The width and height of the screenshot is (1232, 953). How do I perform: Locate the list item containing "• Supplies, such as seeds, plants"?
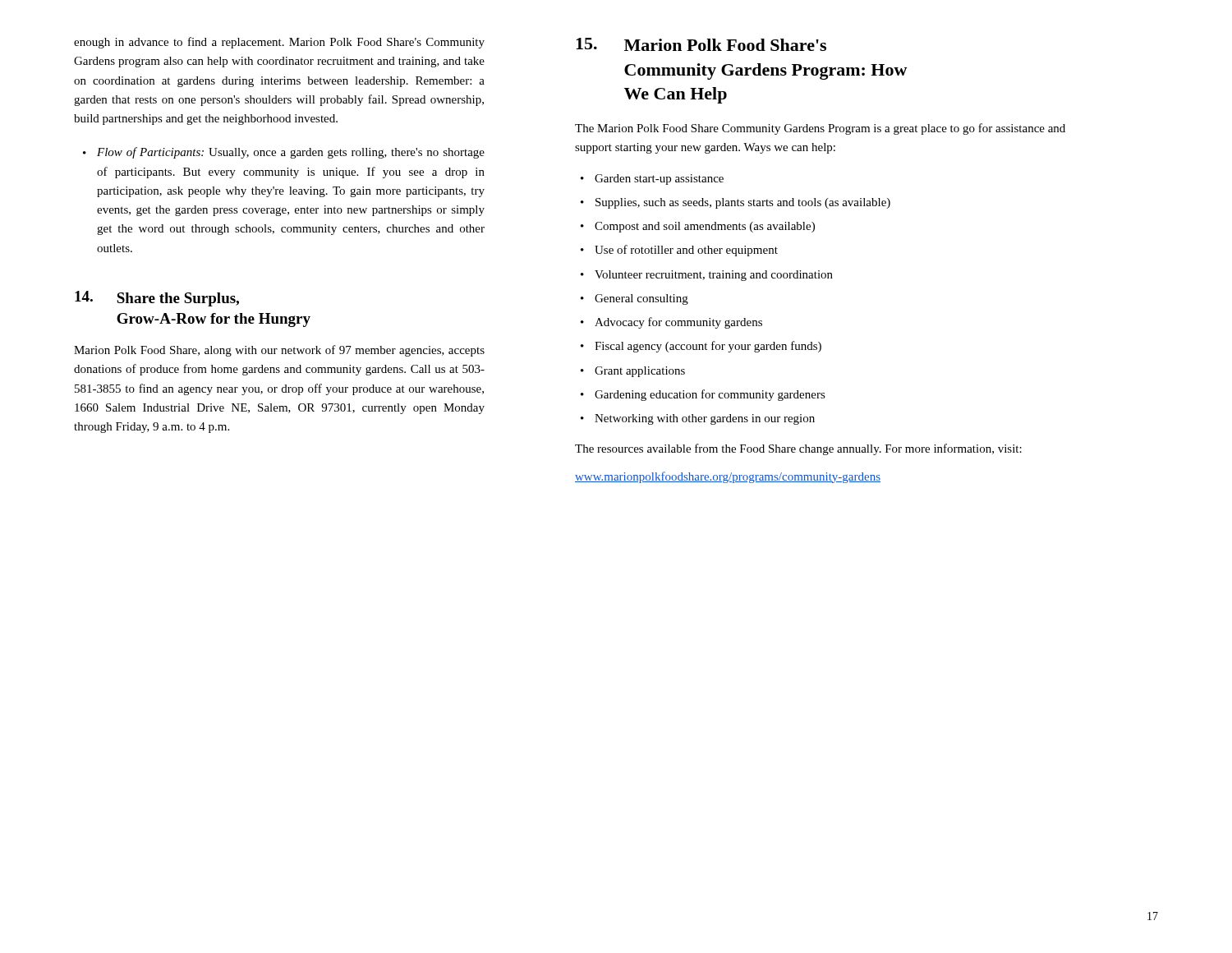pos(735,202)
